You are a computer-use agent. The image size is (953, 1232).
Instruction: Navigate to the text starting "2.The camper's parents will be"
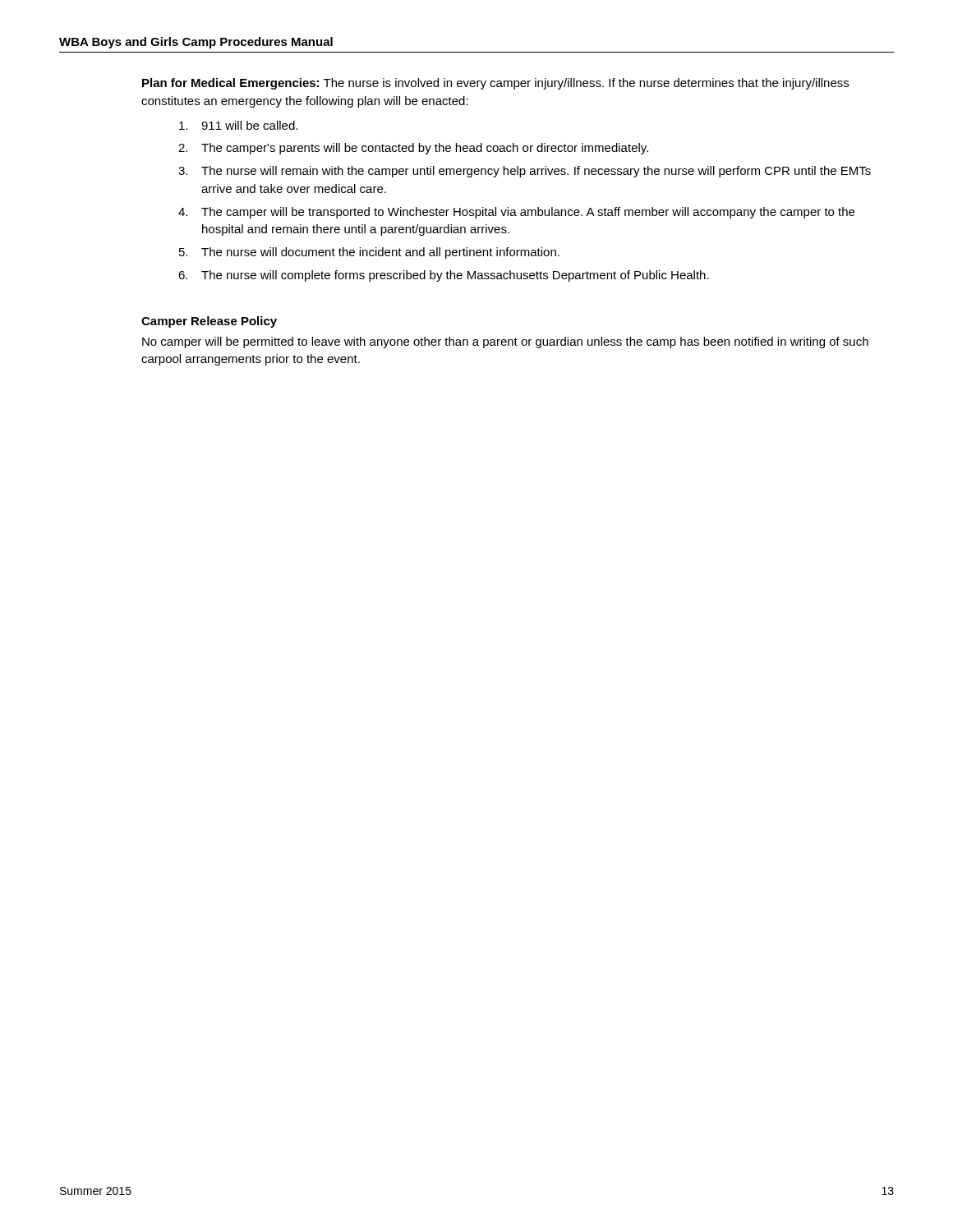(x=414, y=148)
